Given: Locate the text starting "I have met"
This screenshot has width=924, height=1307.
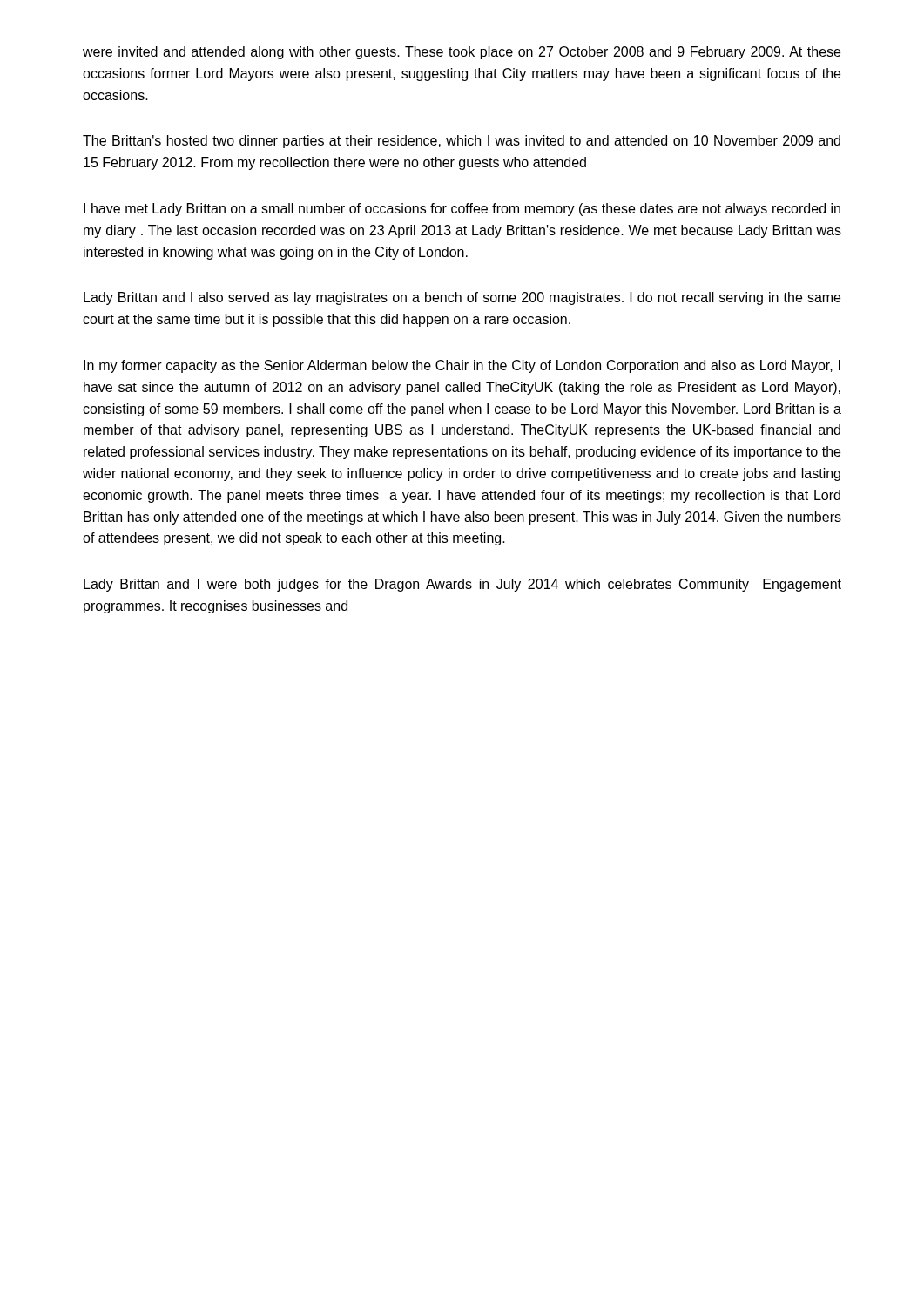Looking at the screenshot, I should point(462,230).
